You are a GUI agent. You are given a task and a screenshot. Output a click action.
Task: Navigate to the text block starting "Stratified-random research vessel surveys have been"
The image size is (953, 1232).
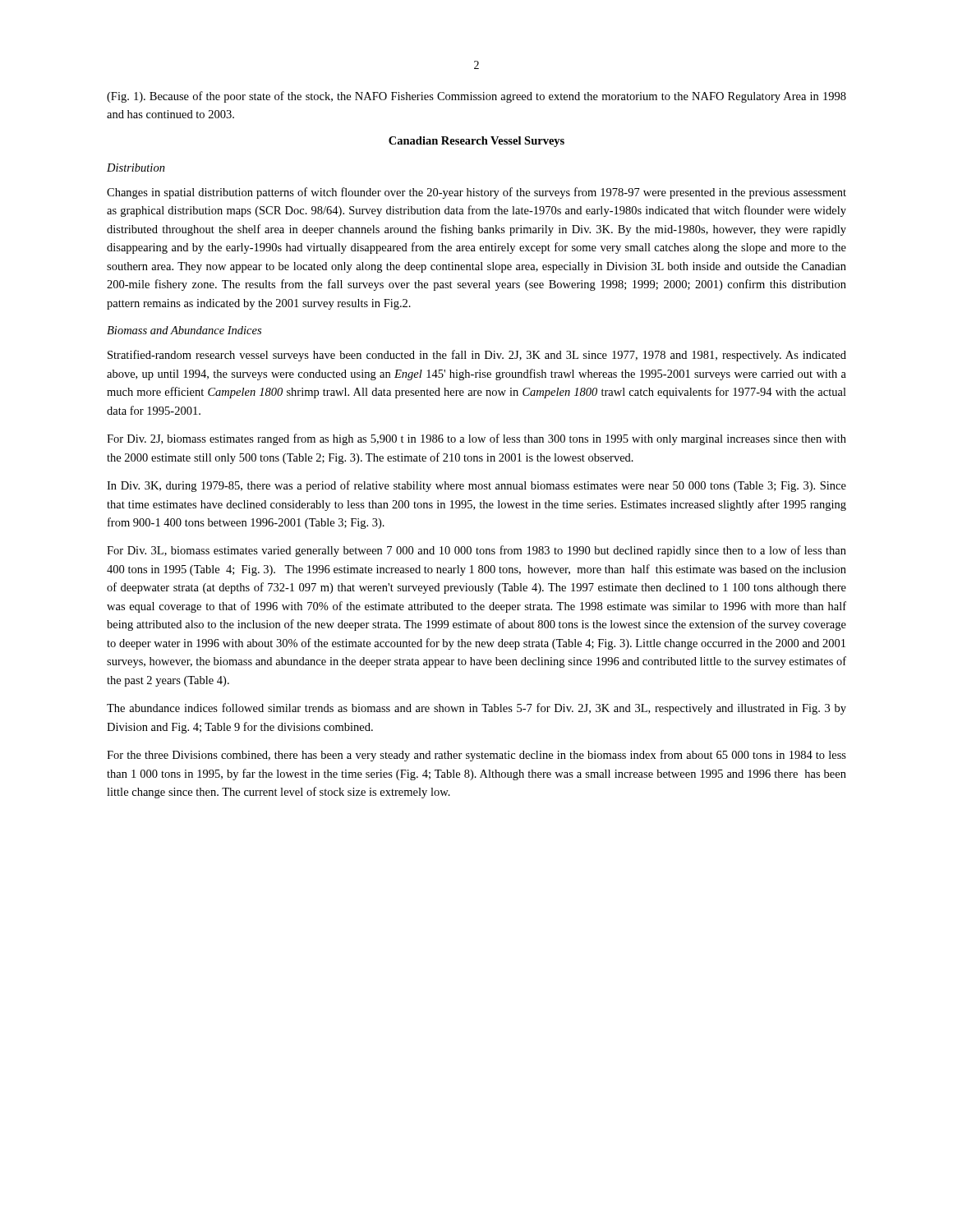[476, 383]
